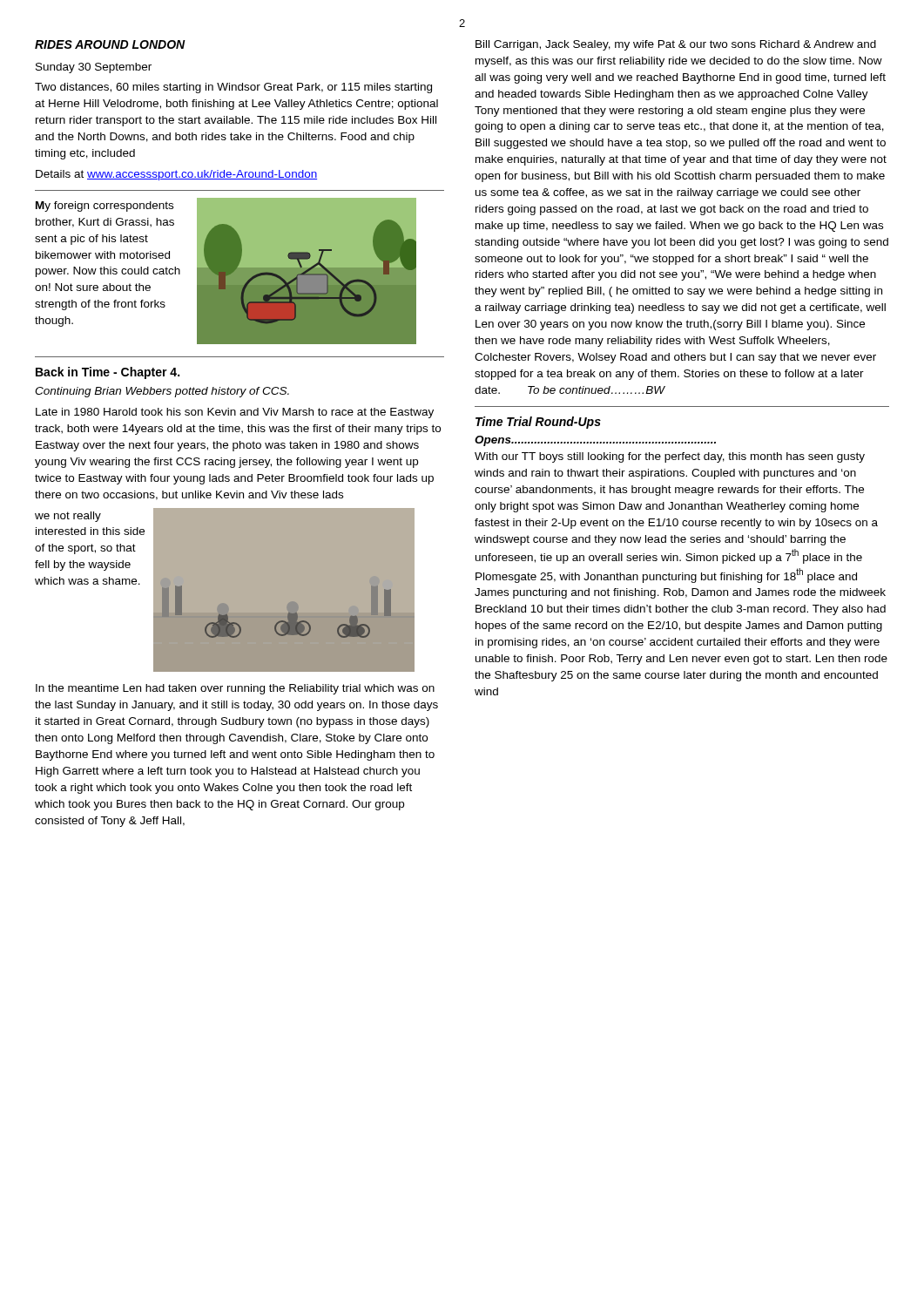Image resolution: width=924 pixels, height=1307 pixels.
Task: Select the passage starting "Back in Time -"
Action: [x=108, y=372]
